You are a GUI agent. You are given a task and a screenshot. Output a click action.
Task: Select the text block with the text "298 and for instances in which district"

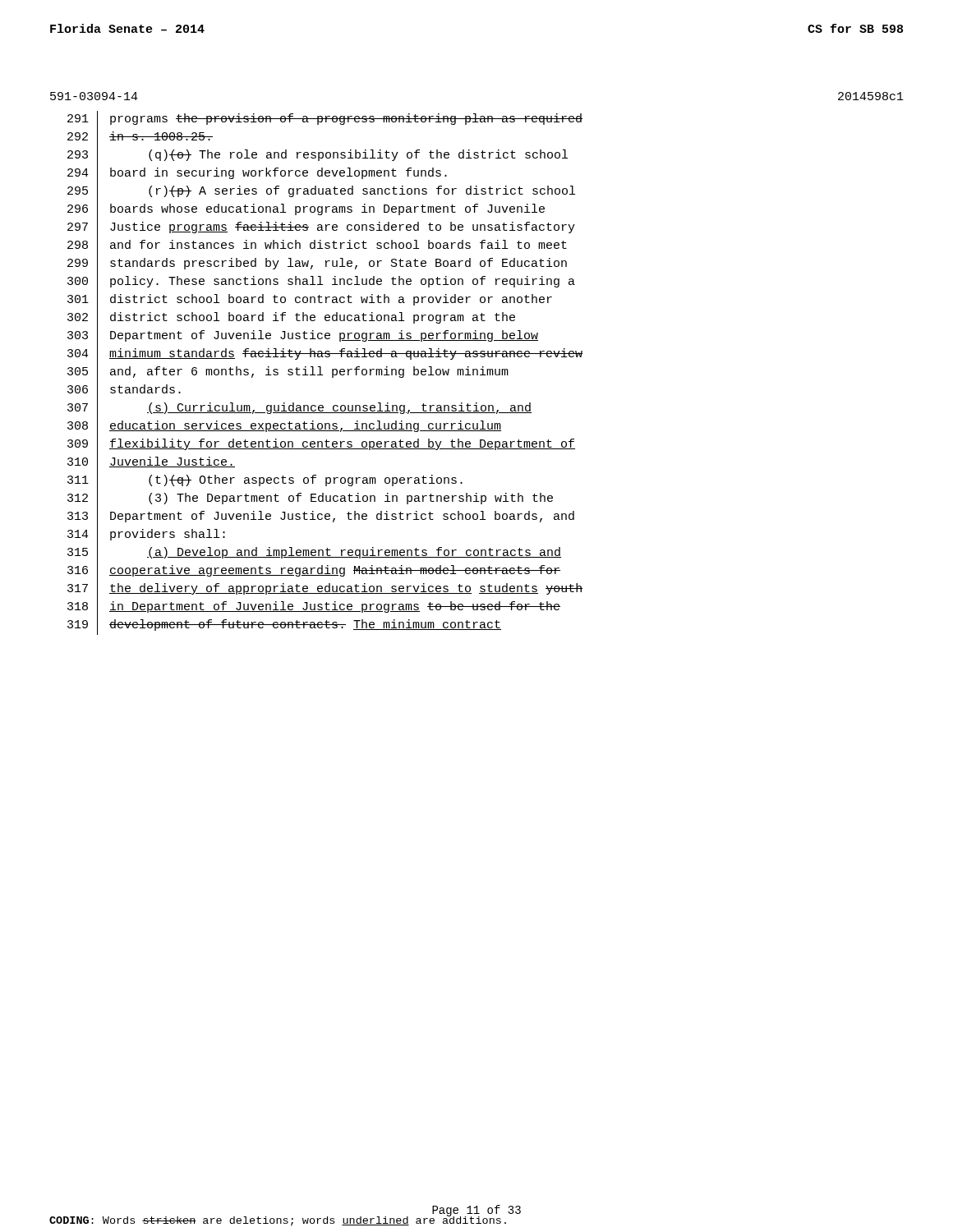point(476,246)
